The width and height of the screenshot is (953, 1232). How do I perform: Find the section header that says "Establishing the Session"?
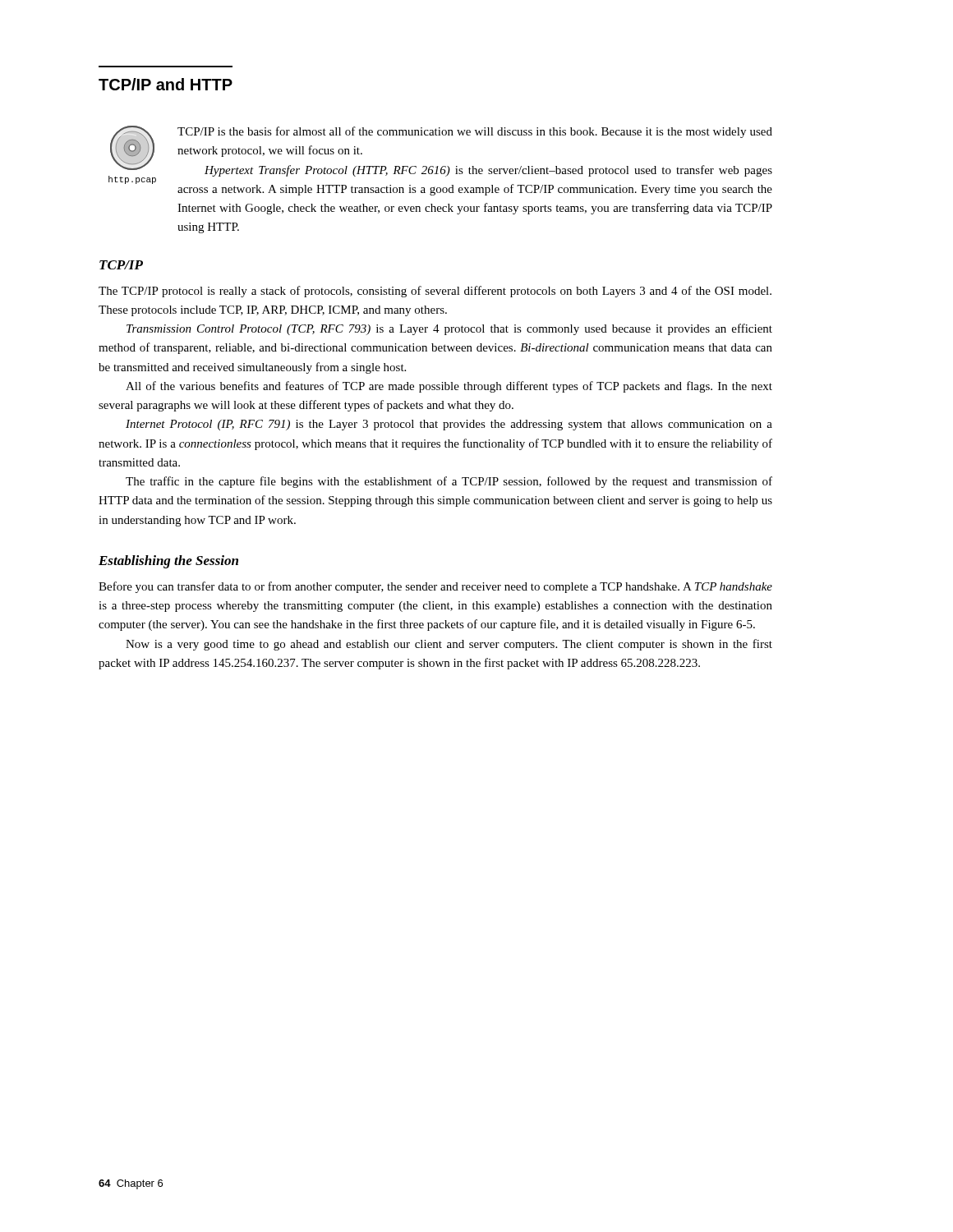pos(169,560)
